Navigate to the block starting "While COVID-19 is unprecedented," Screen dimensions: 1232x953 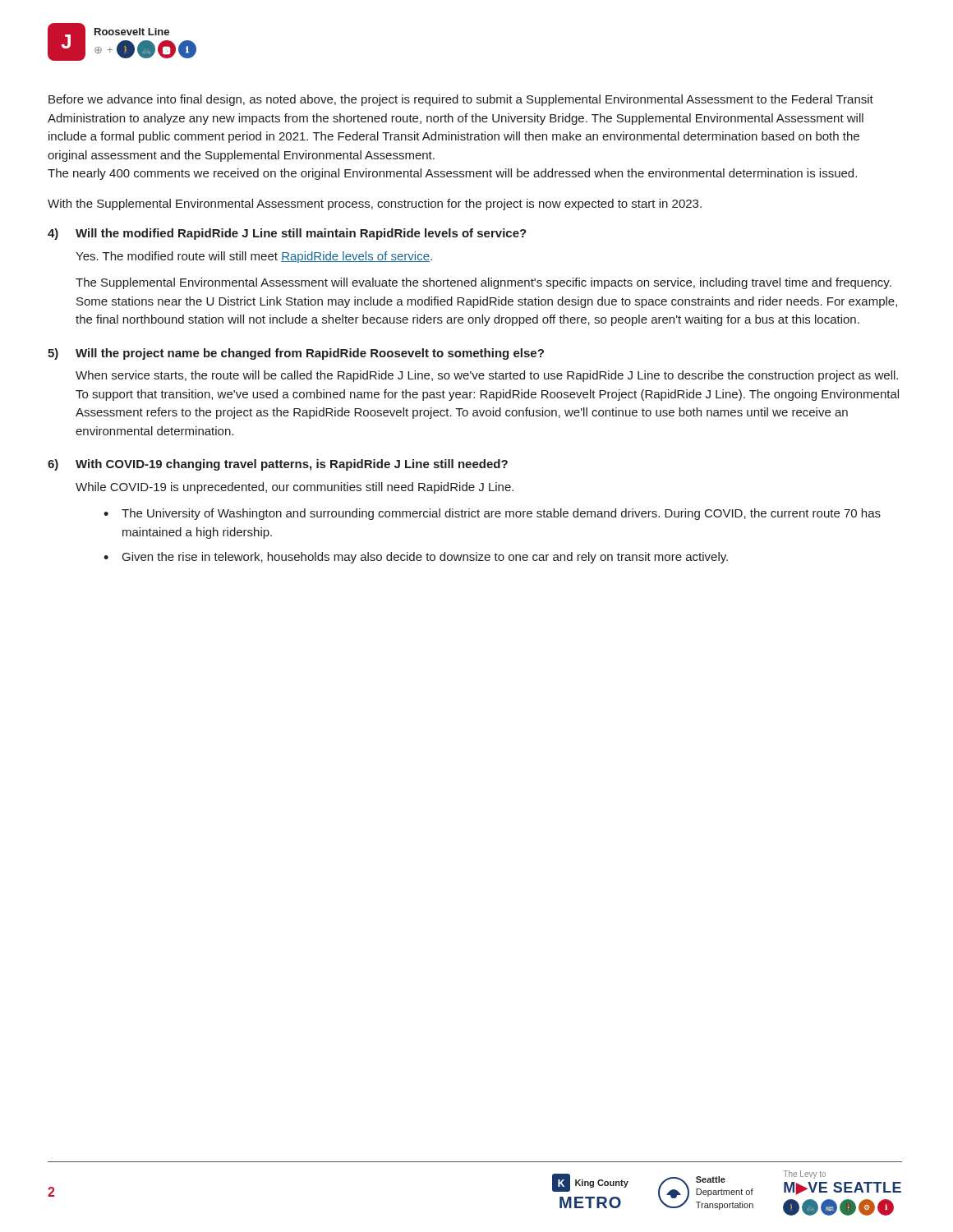click(295, 486)
